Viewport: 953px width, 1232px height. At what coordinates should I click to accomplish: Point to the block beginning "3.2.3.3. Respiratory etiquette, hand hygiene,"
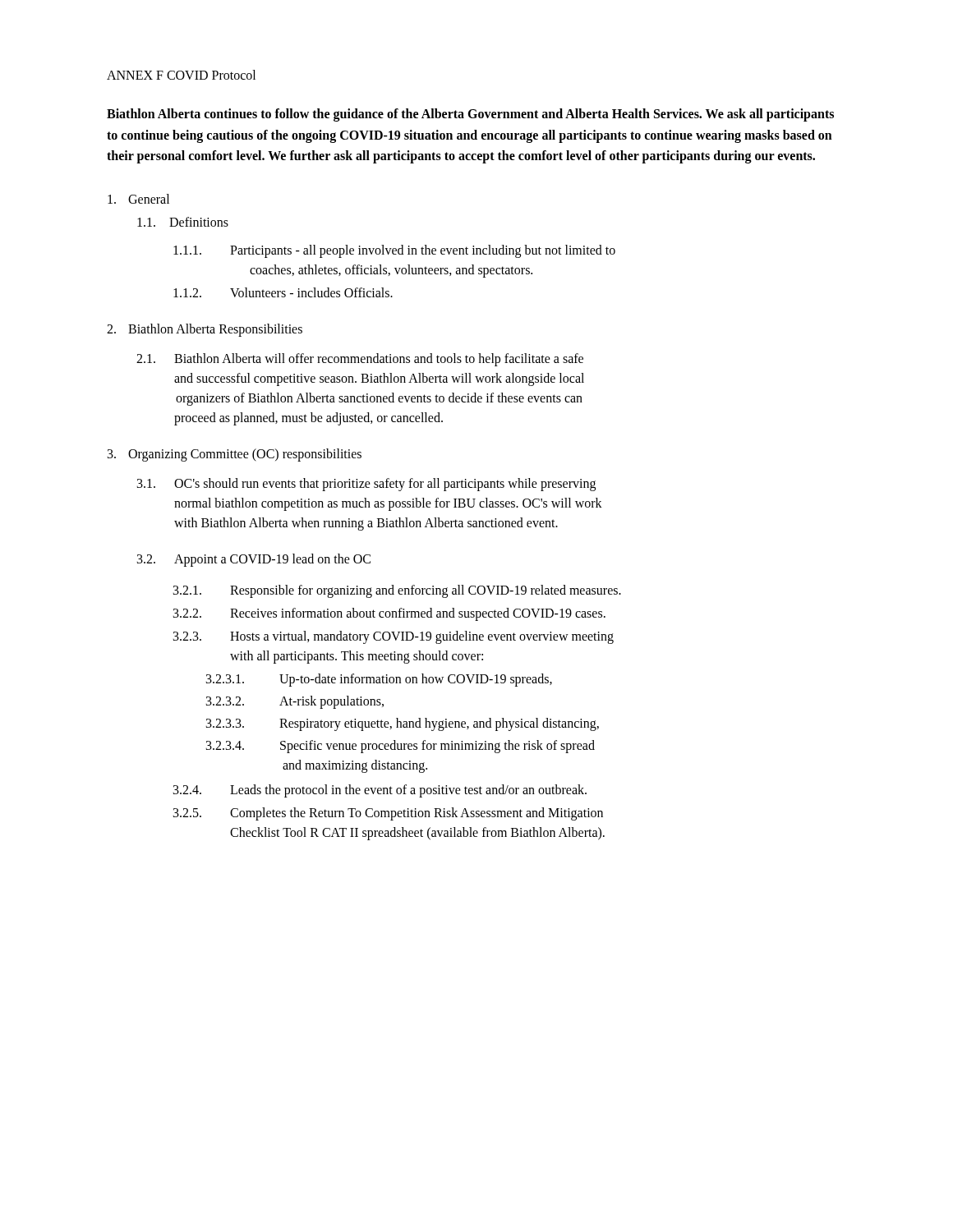coord(526,723)
